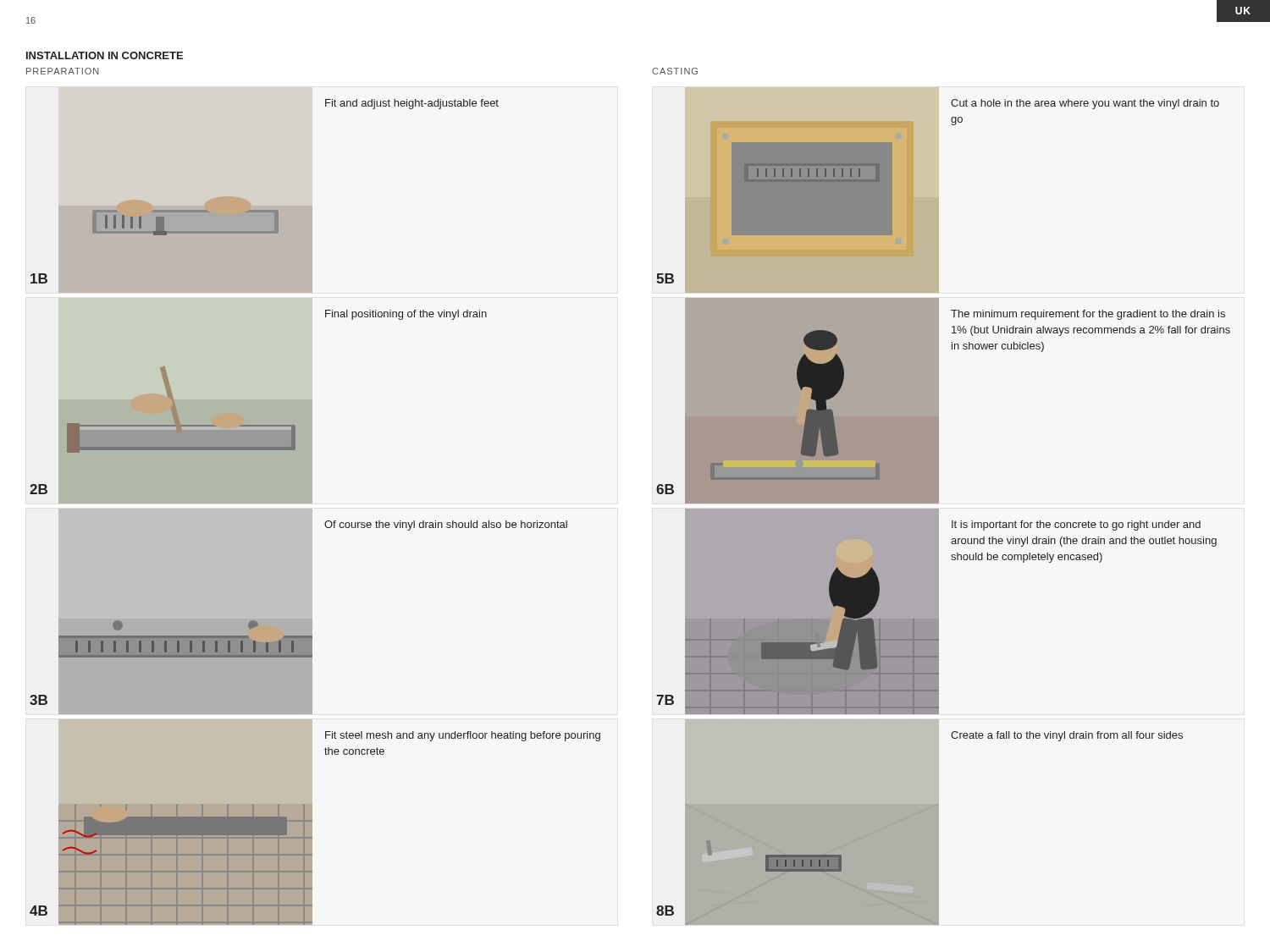Locate the text starting "The minimum requirement for the gradient to the"
This screenshot has width=1270, height=952.
click(x=1091, y=329)
